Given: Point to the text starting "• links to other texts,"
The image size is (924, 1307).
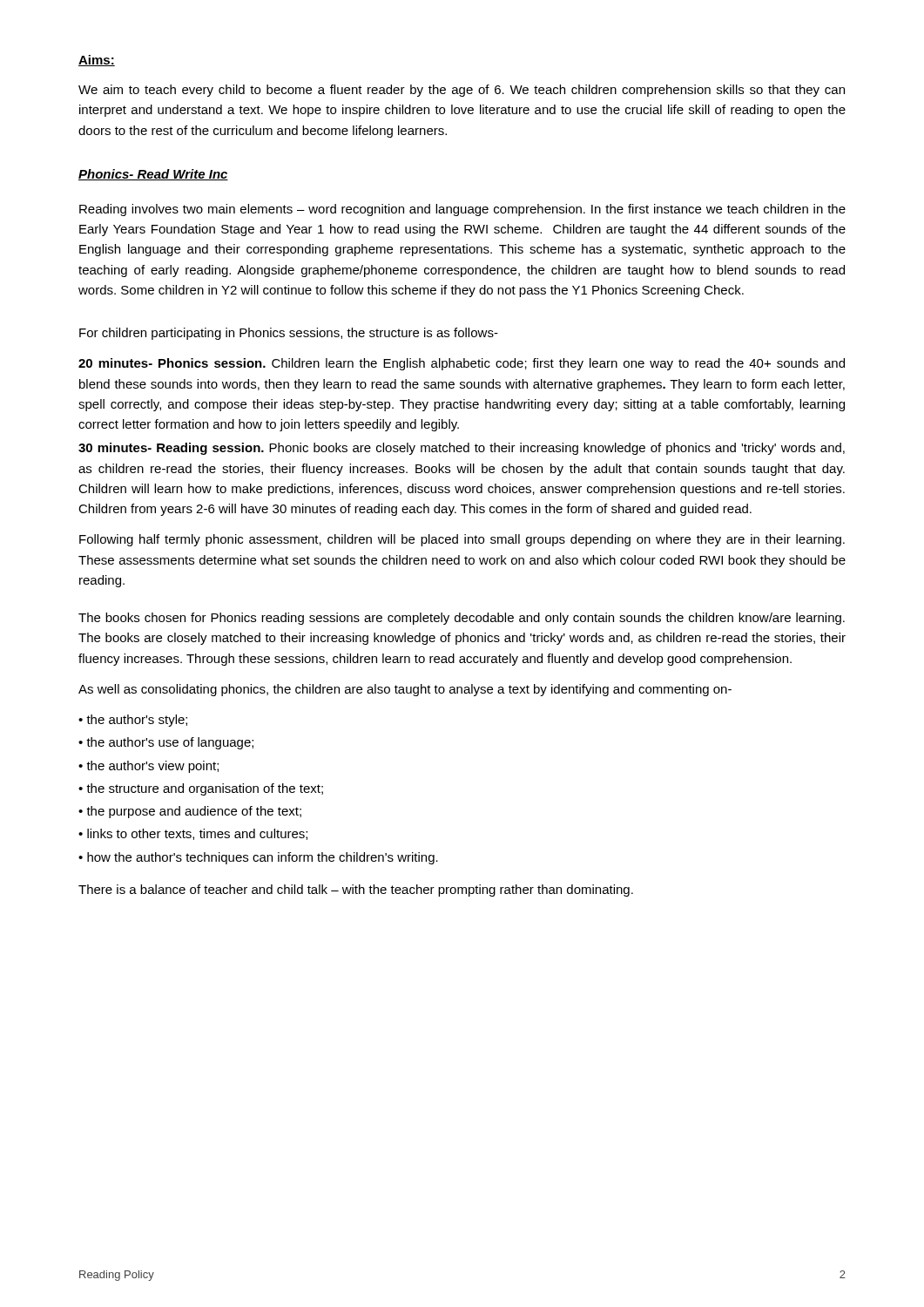Looking at the screenshot, I should 194,834.
